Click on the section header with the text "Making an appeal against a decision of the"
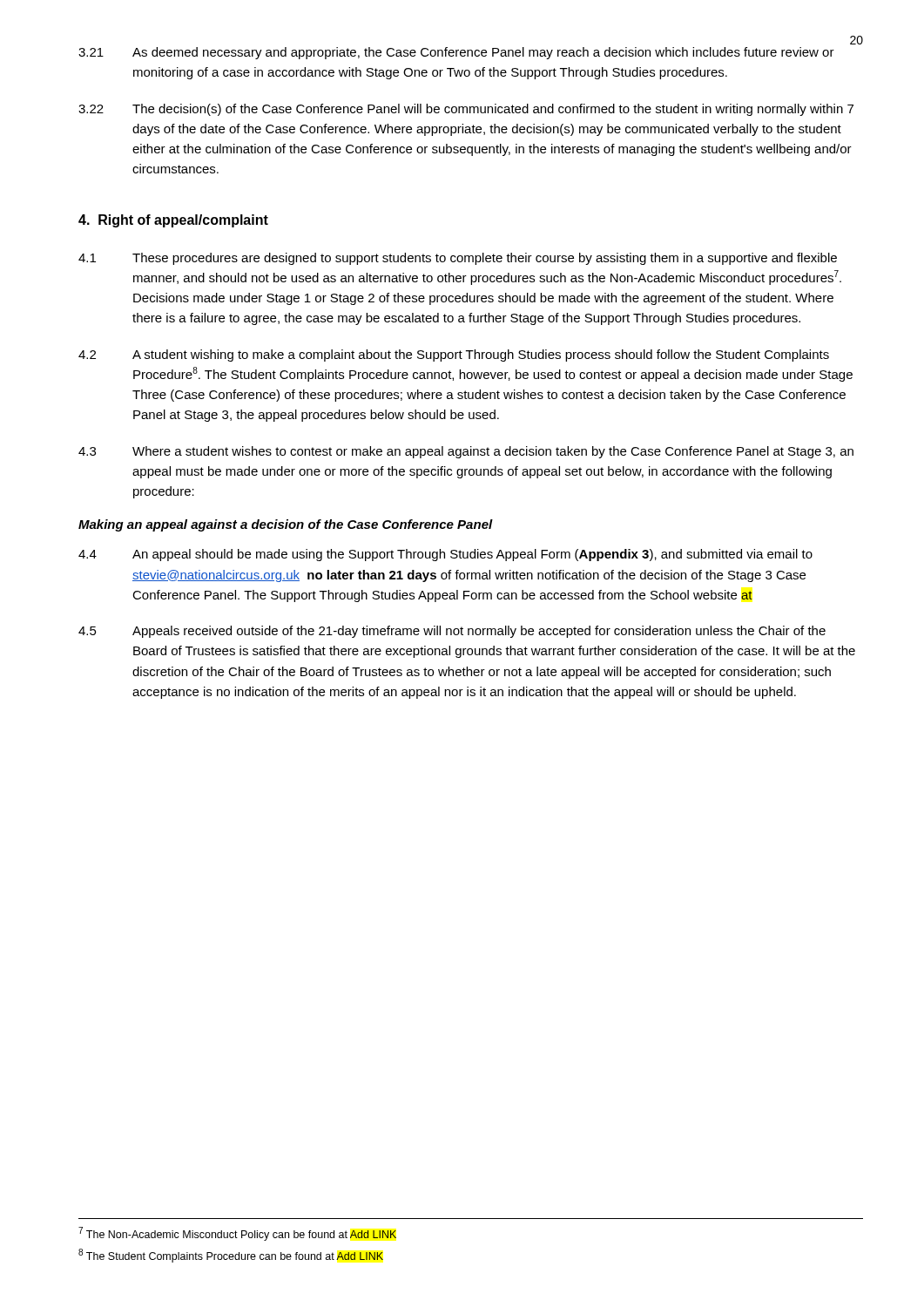This screenshot has width=924, height=1307. coord(285,524)
